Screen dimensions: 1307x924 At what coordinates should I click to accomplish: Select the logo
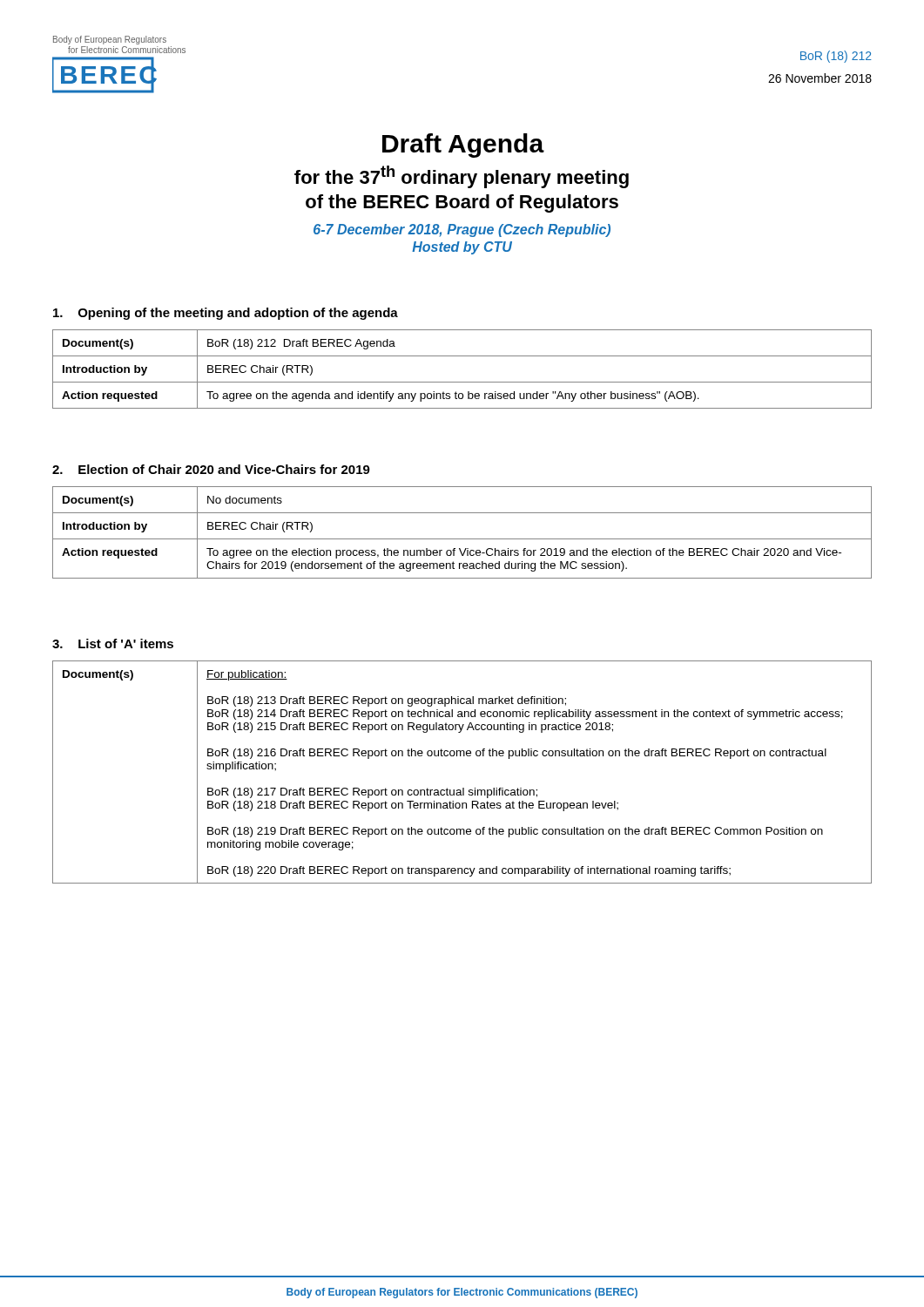tap(126, 64)
